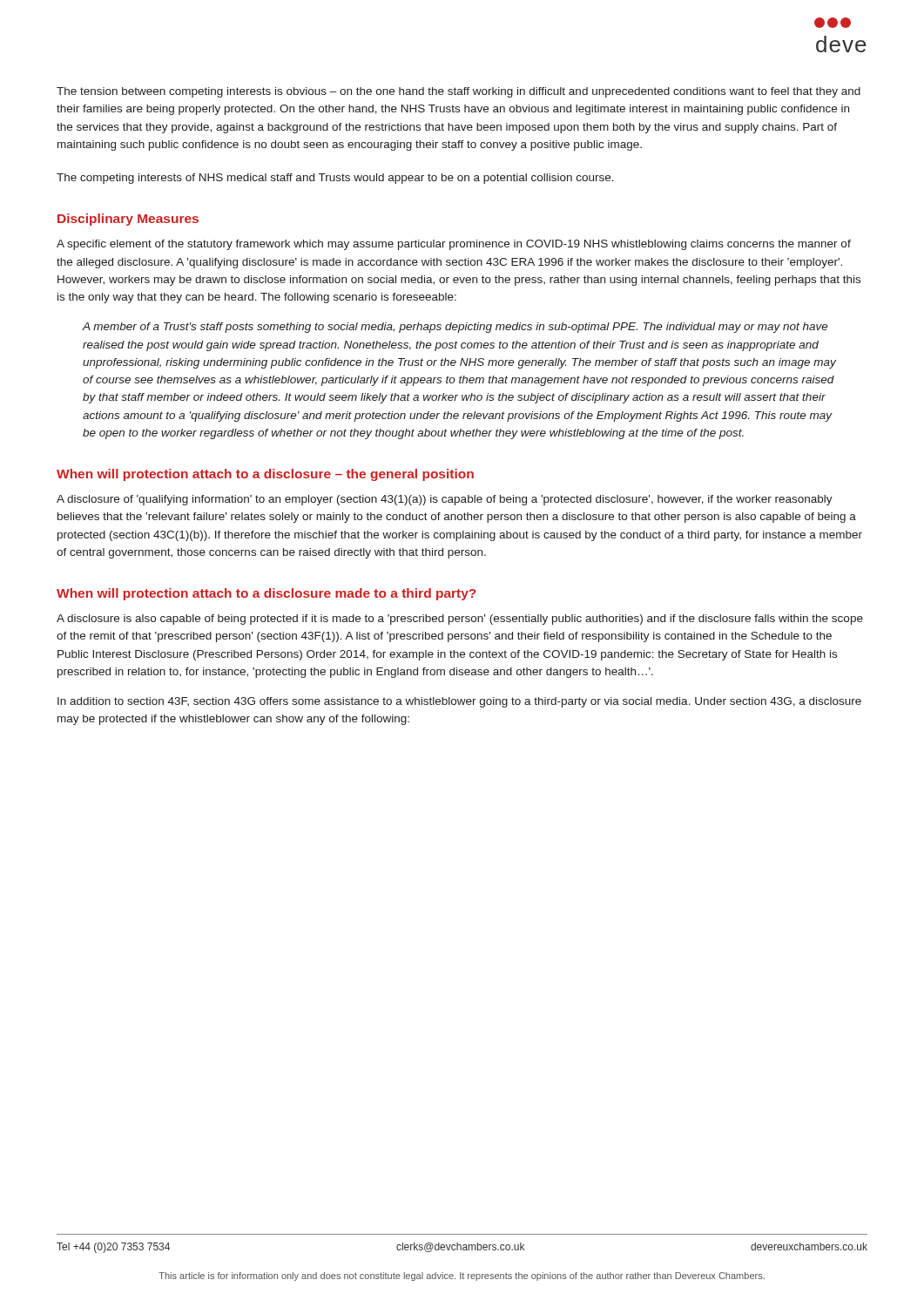Image resolution: width=924 pixels, height=1307 pixels.
Task: Click on the text block starting "The tension between competing interests is obvious"
Action: [462, 118]
